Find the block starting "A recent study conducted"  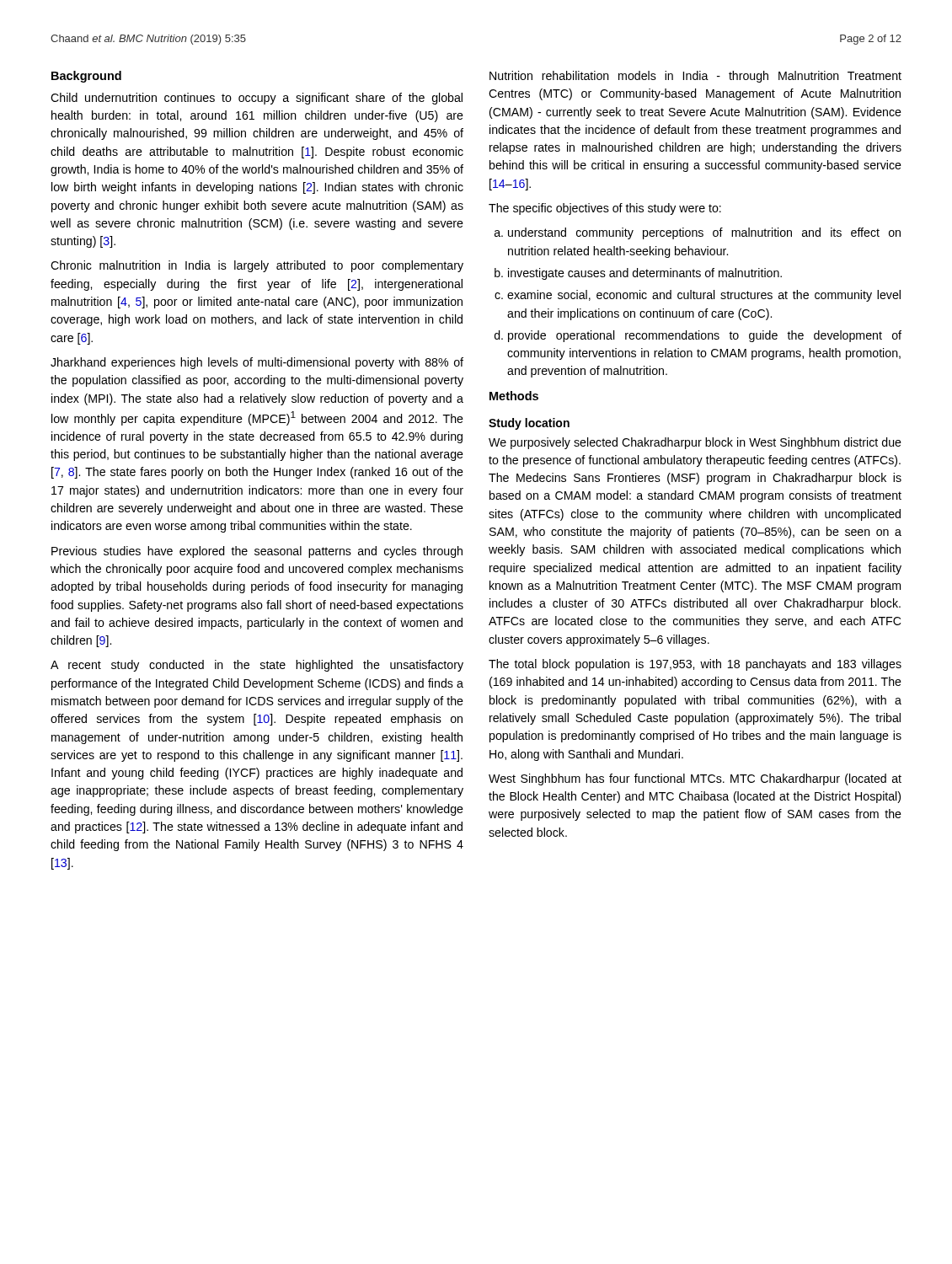point(257,764)
